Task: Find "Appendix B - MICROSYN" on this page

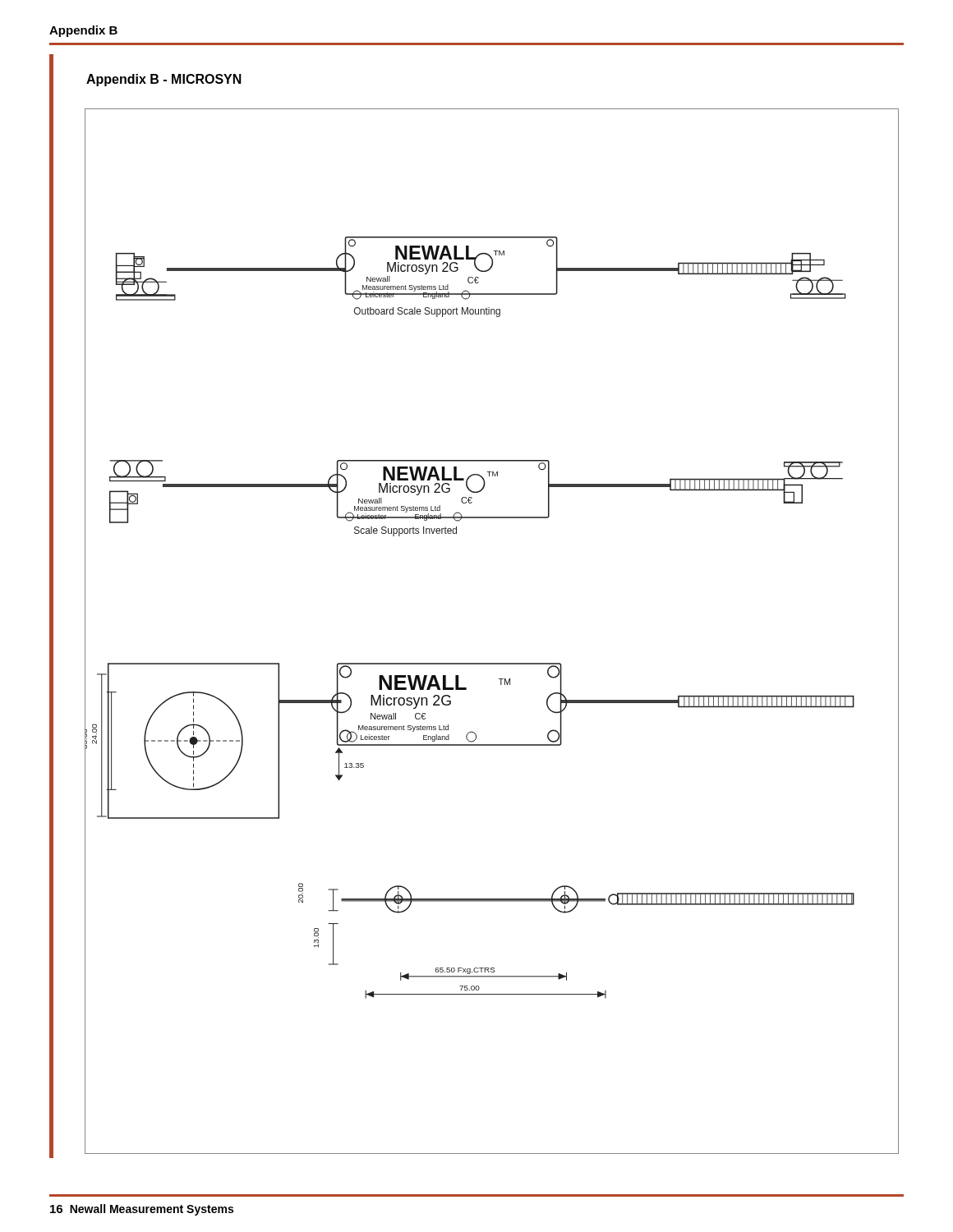Action: pos(164,79)
